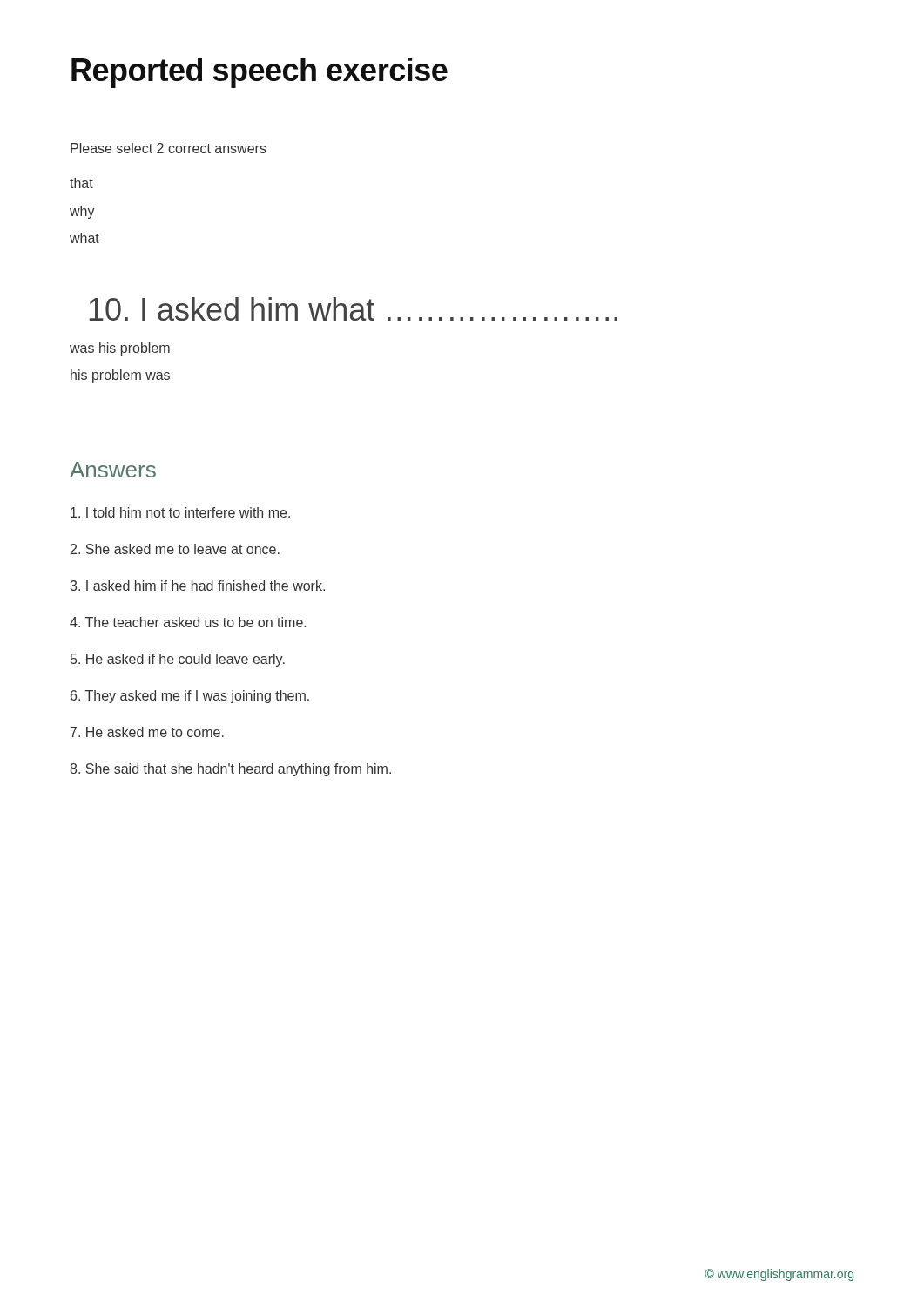The height and width of the screenshot is (1307, 924).
Task: Locate the block of text that opens with "8. She said that she hadn't"
Action: [230, 770]
